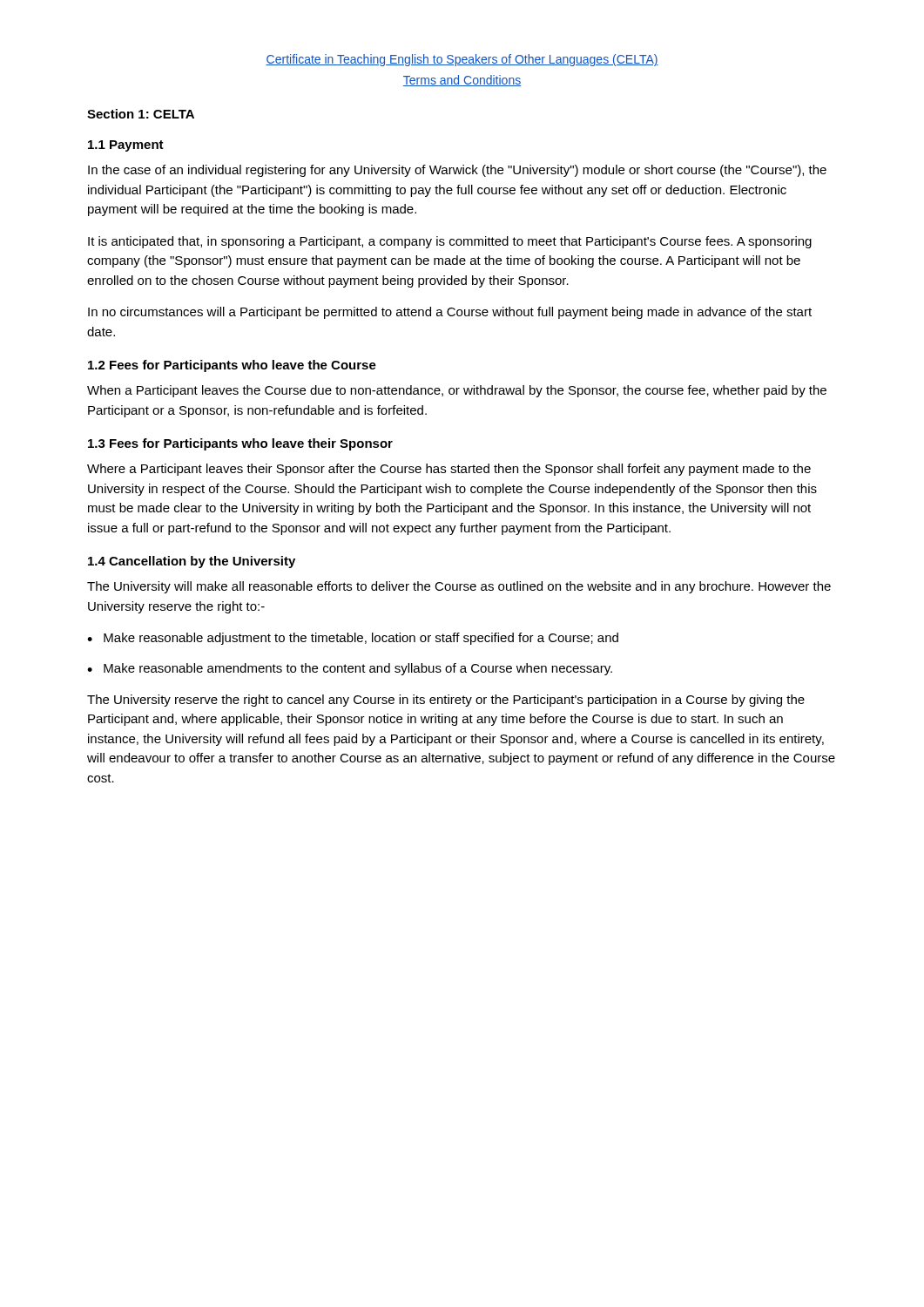Point to the block beginning "It is anticipated that, in"
924x1307 pixels.
[x=450, y=260]
